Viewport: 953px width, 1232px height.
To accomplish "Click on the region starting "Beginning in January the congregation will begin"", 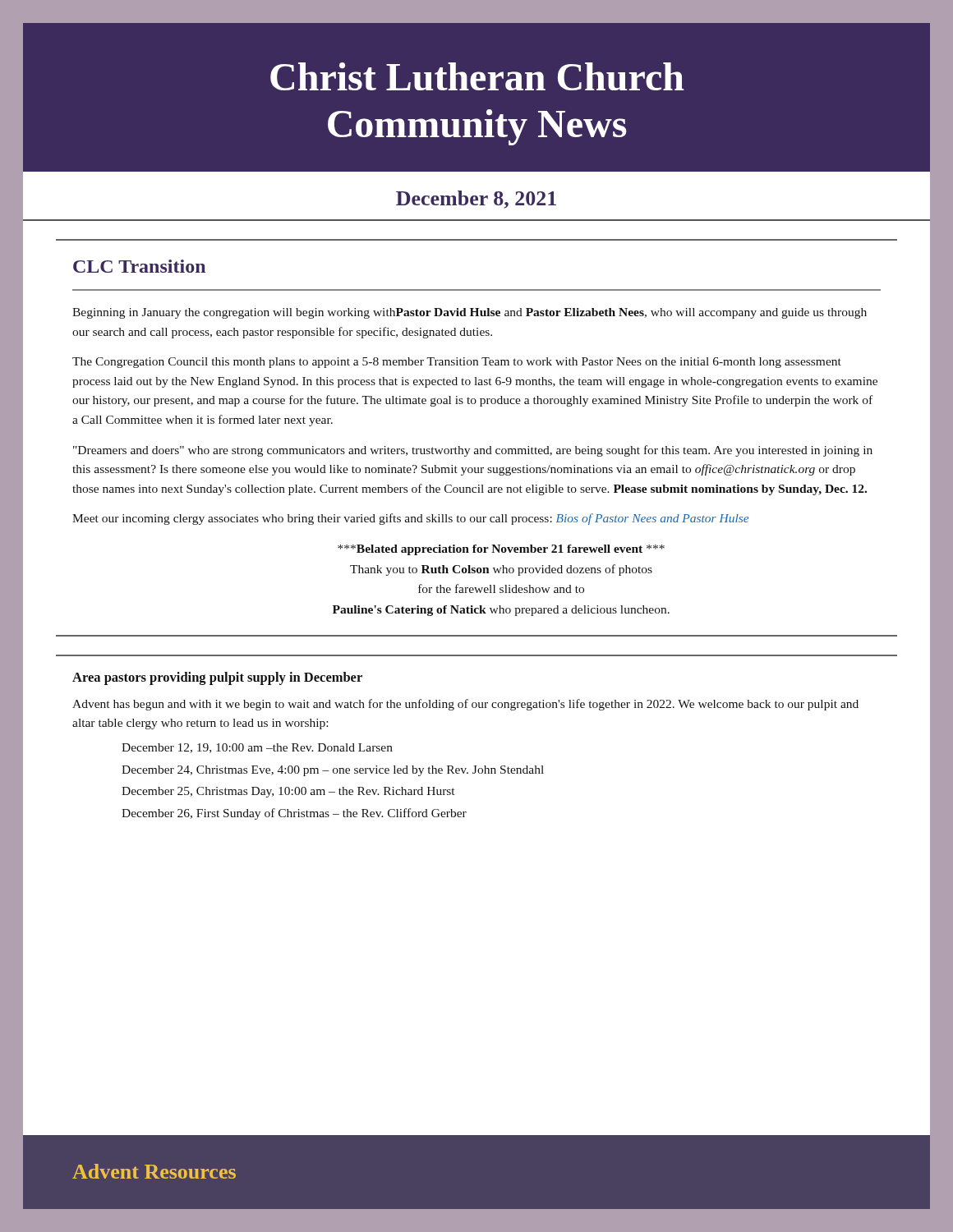I will point(470,322).
